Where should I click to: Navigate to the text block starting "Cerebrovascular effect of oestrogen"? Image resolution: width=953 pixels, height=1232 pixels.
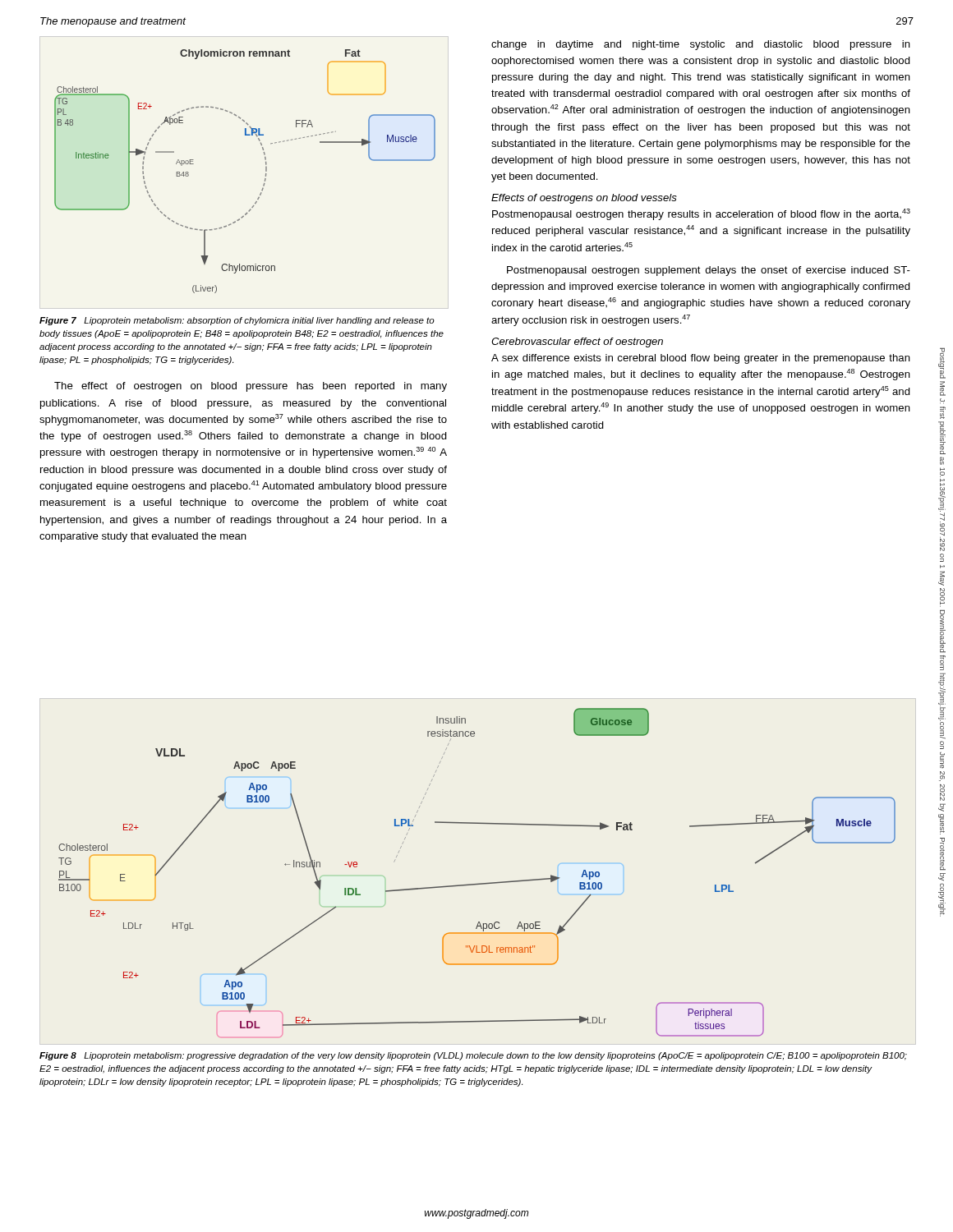tap(577, 342)
